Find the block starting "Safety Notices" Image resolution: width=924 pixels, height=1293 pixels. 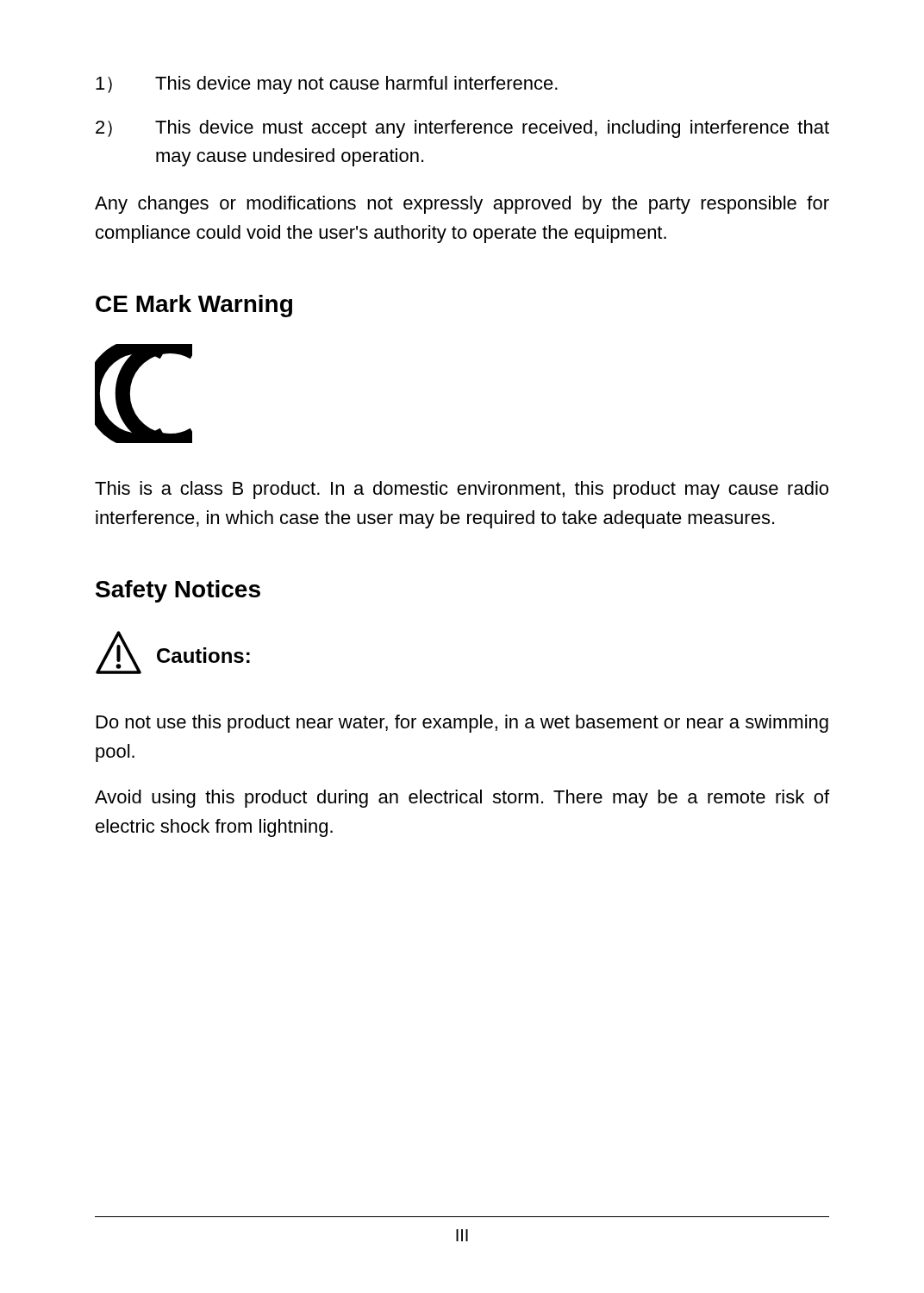coord(178,589)
